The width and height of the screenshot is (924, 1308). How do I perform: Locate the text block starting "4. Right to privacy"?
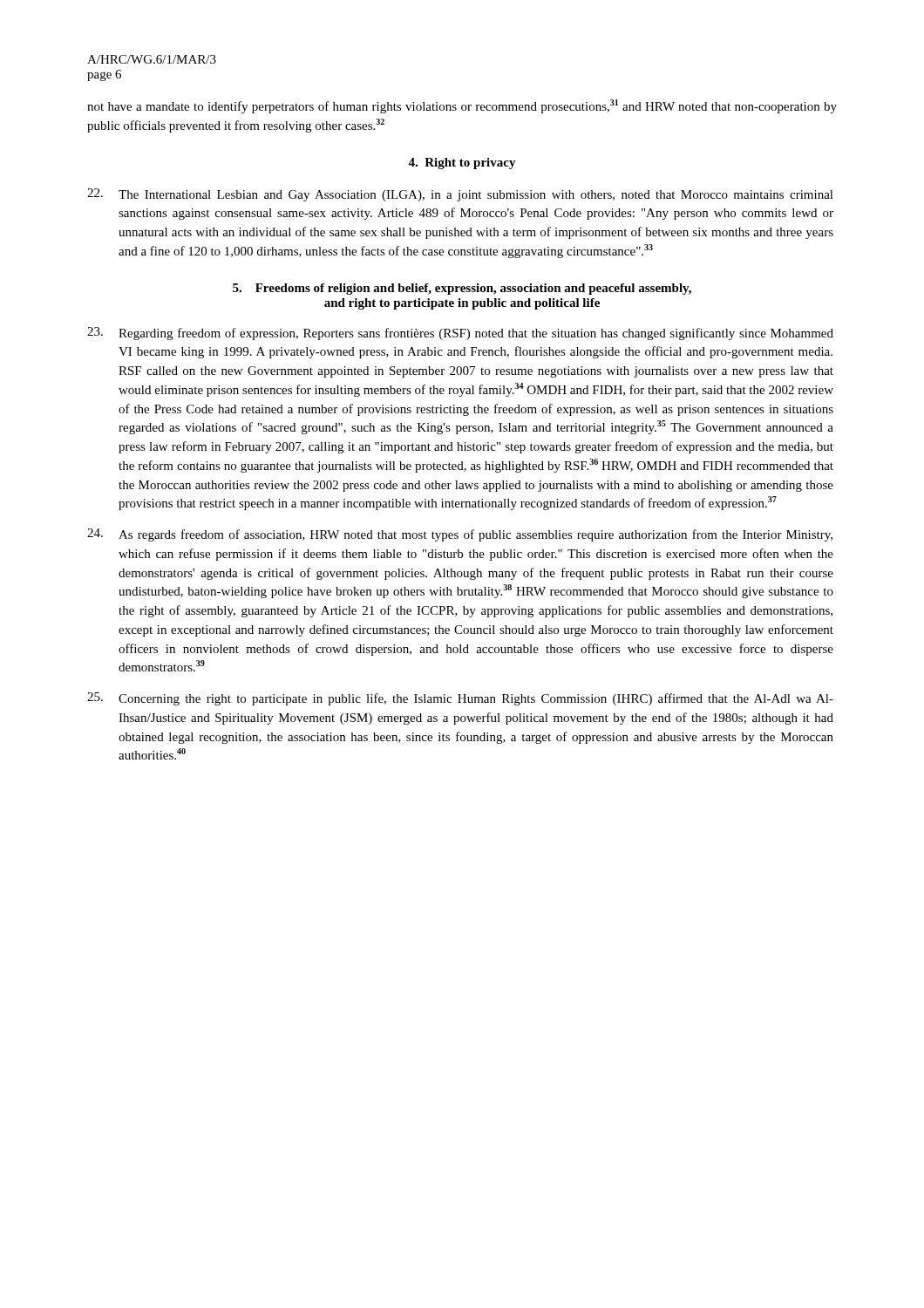pos(462,162)
